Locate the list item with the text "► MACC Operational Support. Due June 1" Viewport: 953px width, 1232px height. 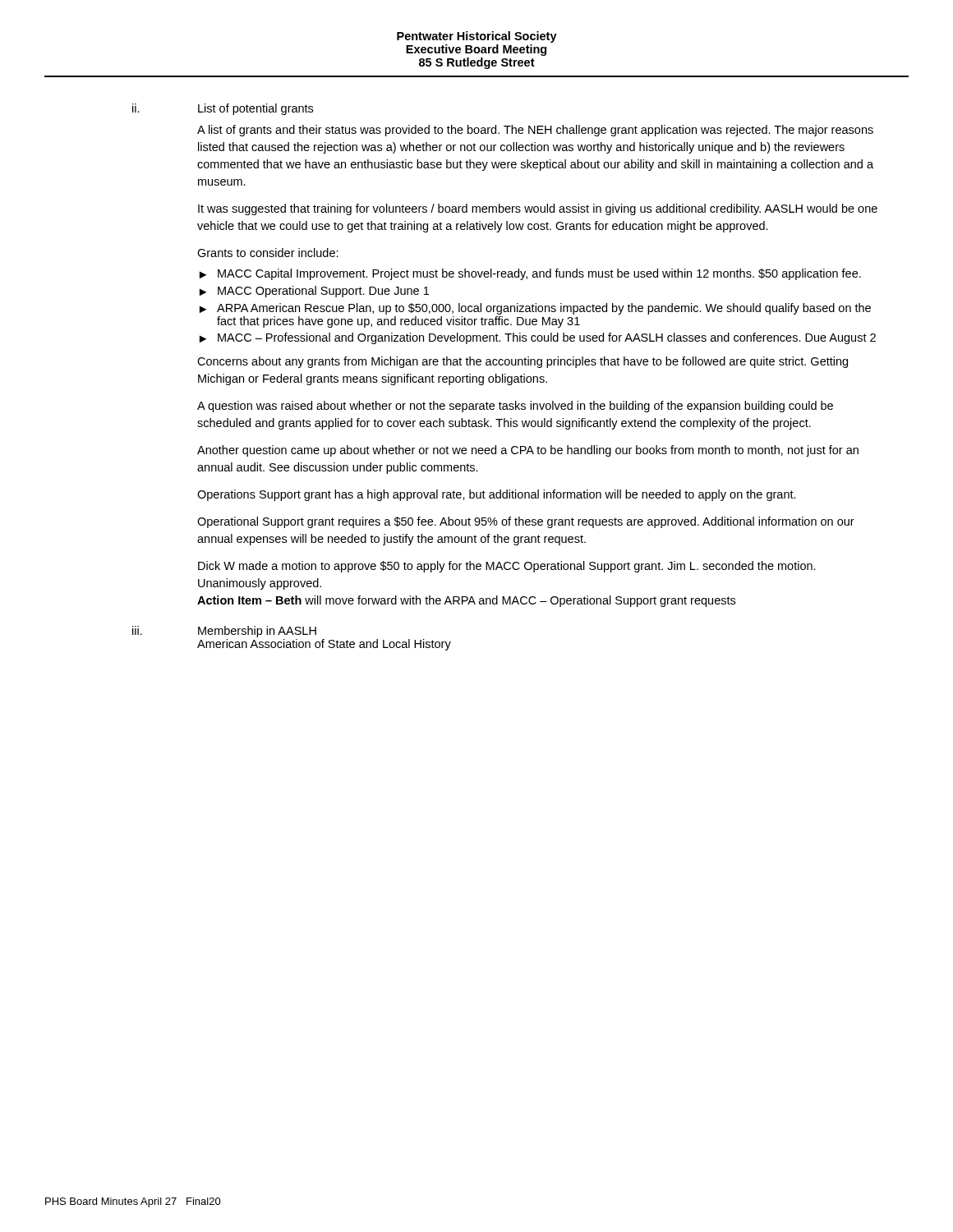click(x=314, y=292)
